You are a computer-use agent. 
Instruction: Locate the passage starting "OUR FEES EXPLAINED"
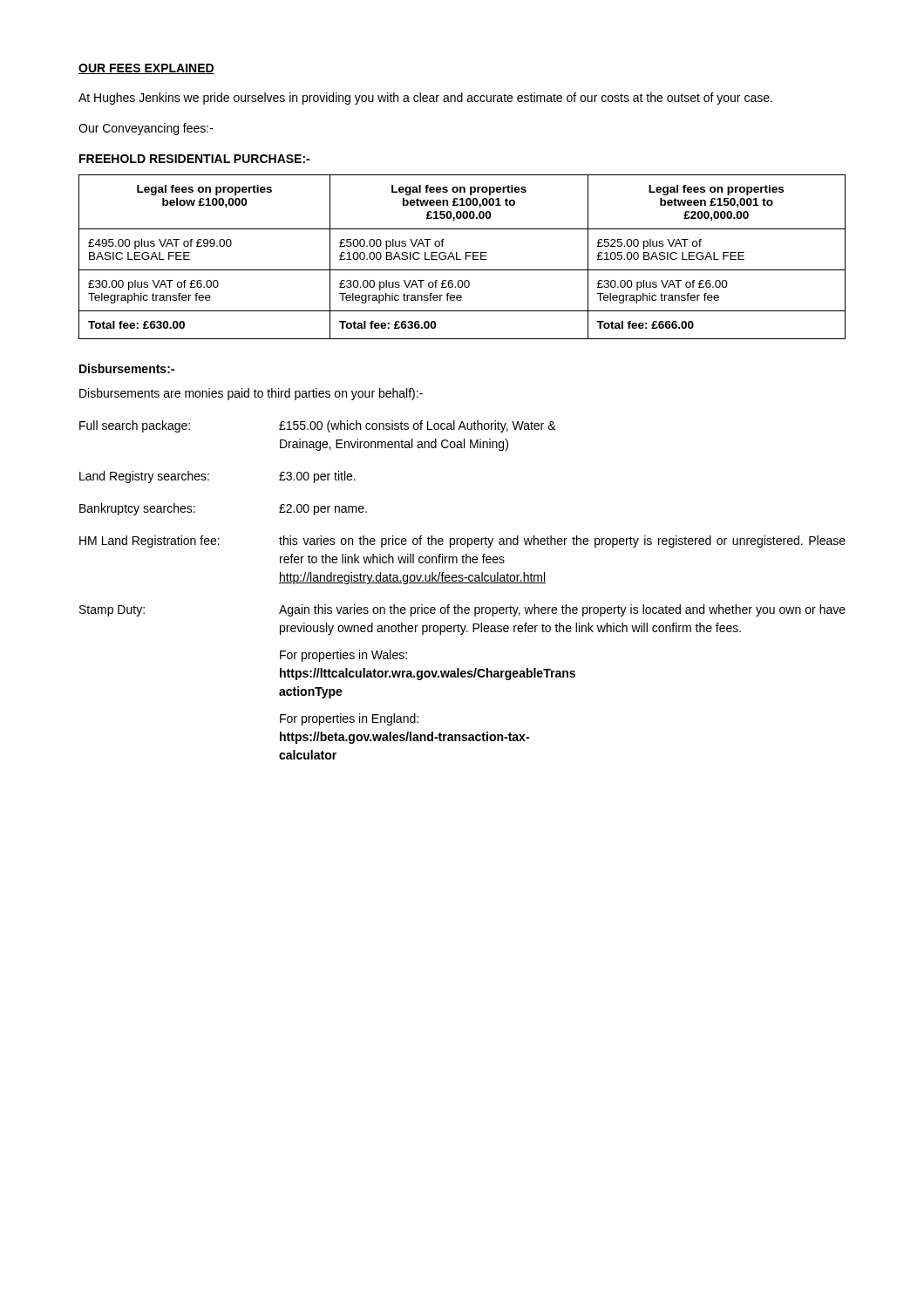146,68
